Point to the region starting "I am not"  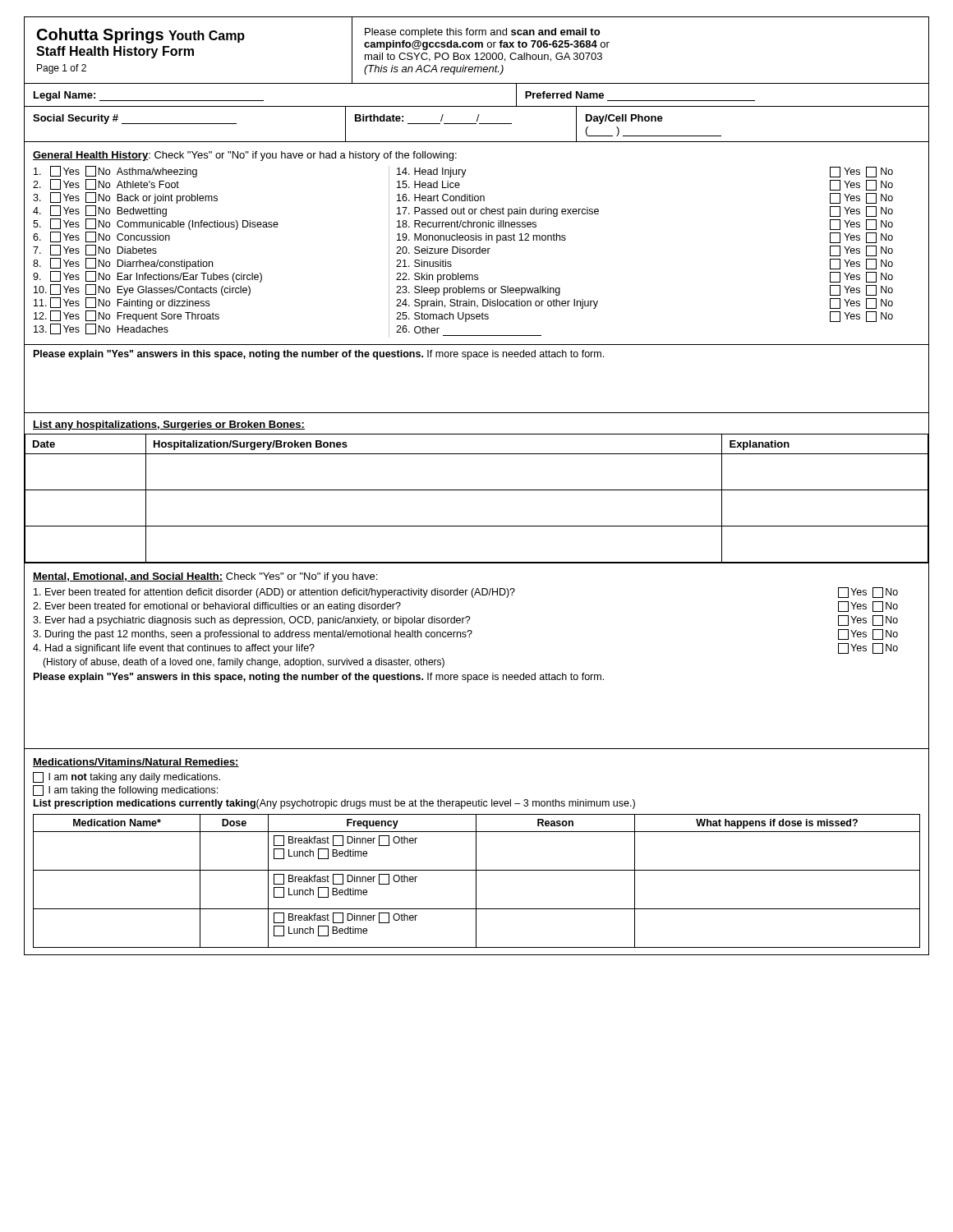point(127,777)
